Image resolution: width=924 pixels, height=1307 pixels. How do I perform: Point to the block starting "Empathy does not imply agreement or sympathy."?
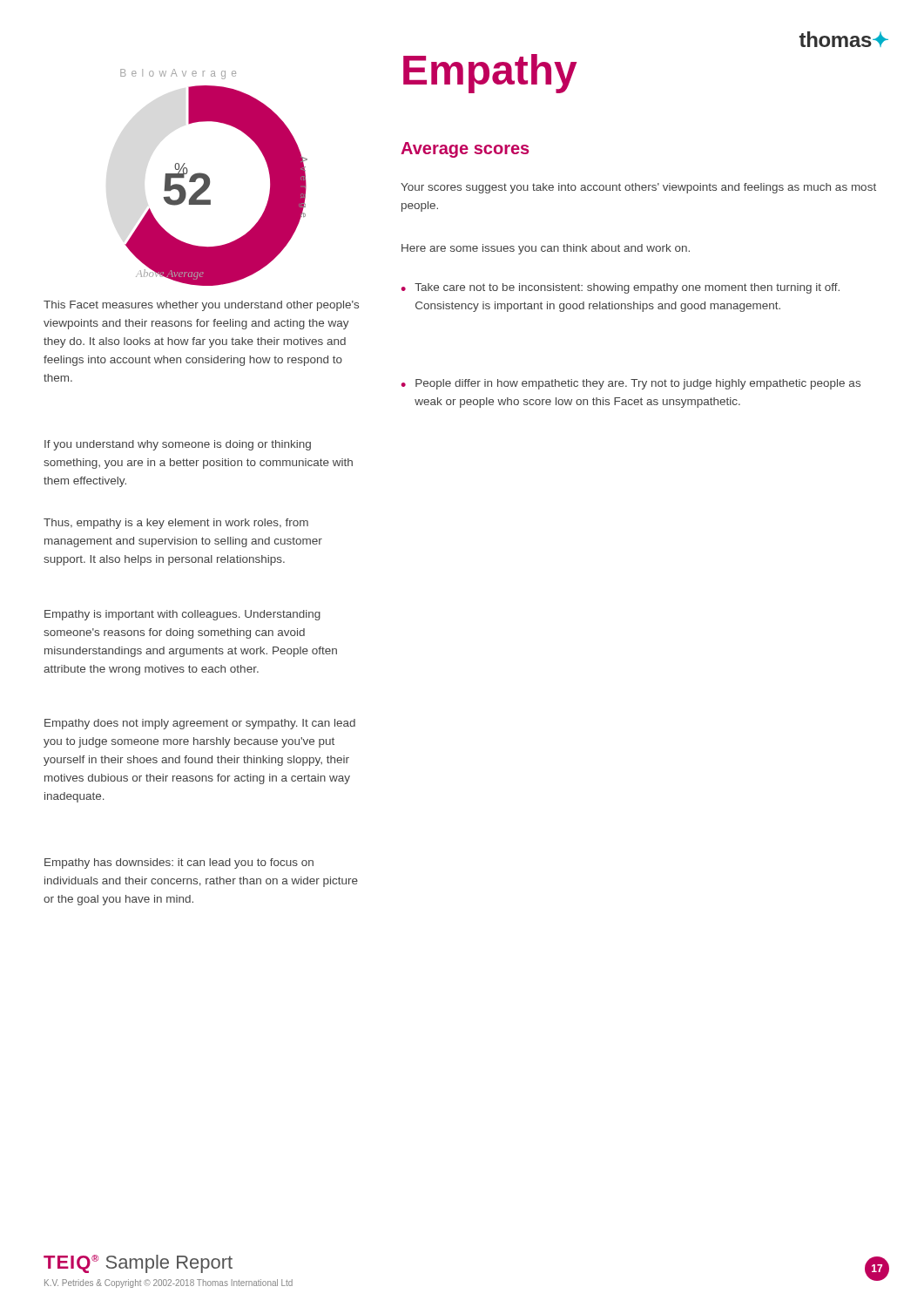205,760
